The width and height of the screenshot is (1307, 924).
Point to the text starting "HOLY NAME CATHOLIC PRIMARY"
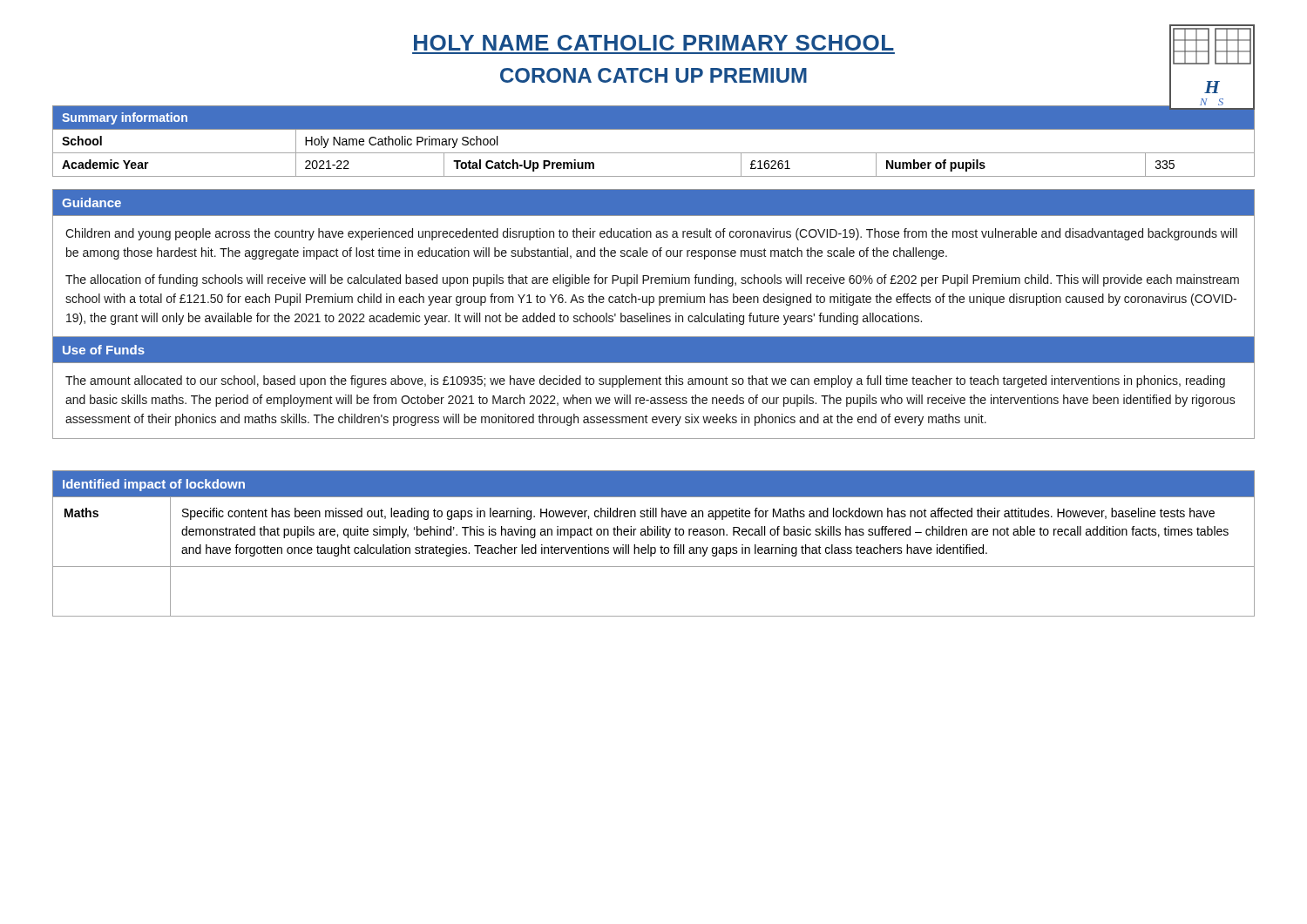tap(654, 43)
